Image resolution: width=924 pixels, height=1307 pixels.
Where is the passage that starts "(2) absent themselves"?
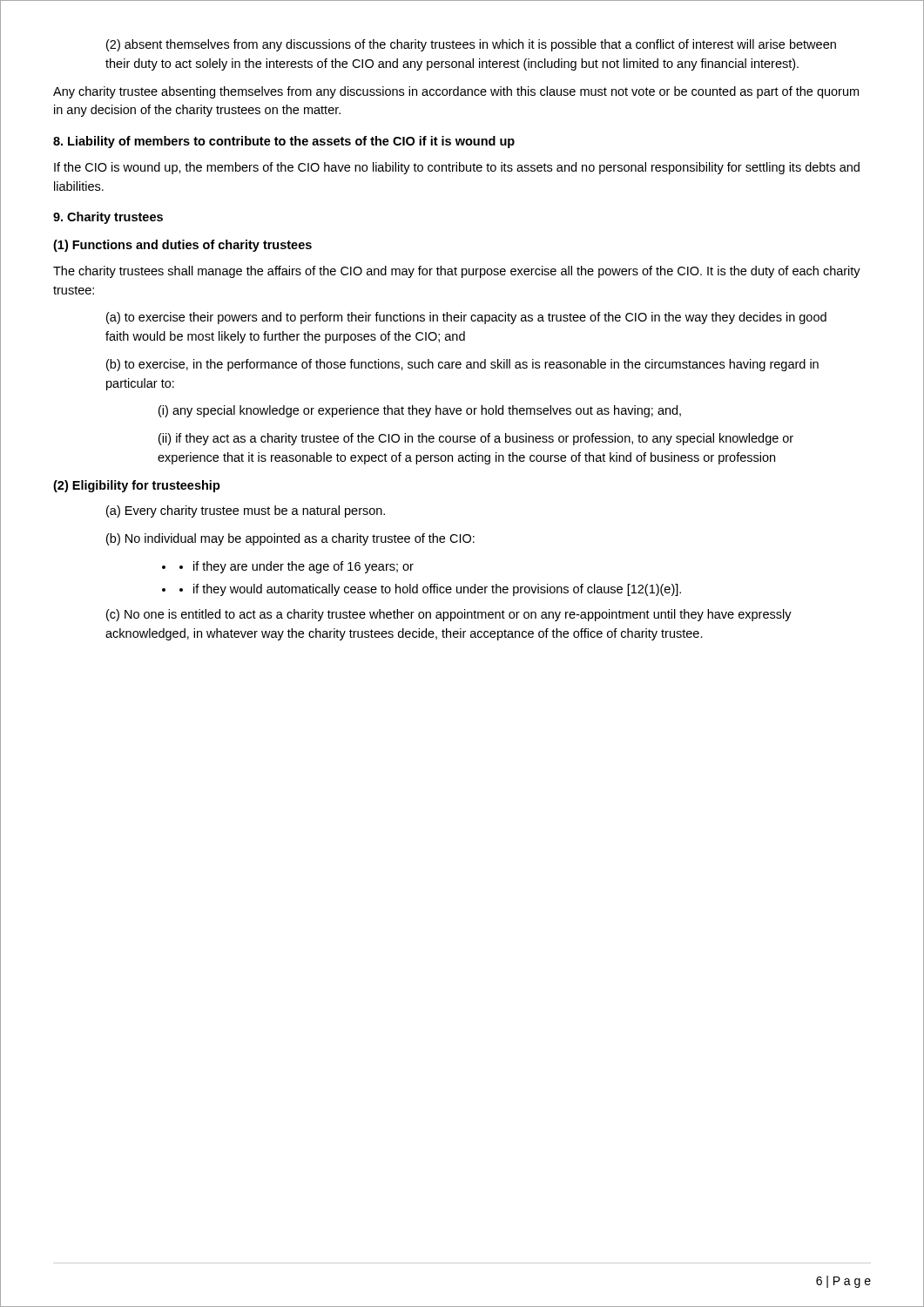[475, 55]
